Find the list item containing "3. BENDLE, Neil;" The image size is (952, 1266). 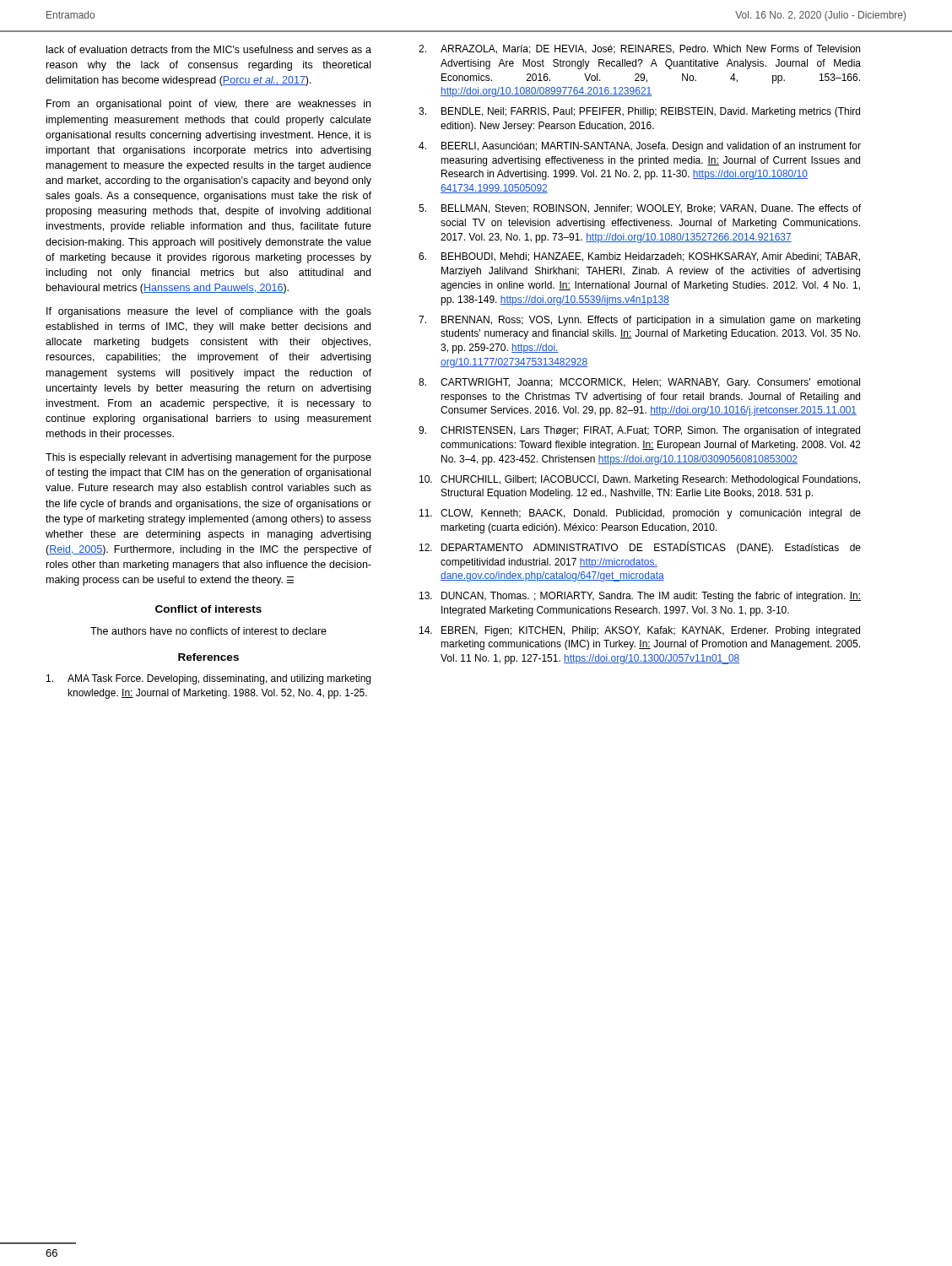point(640,119)
